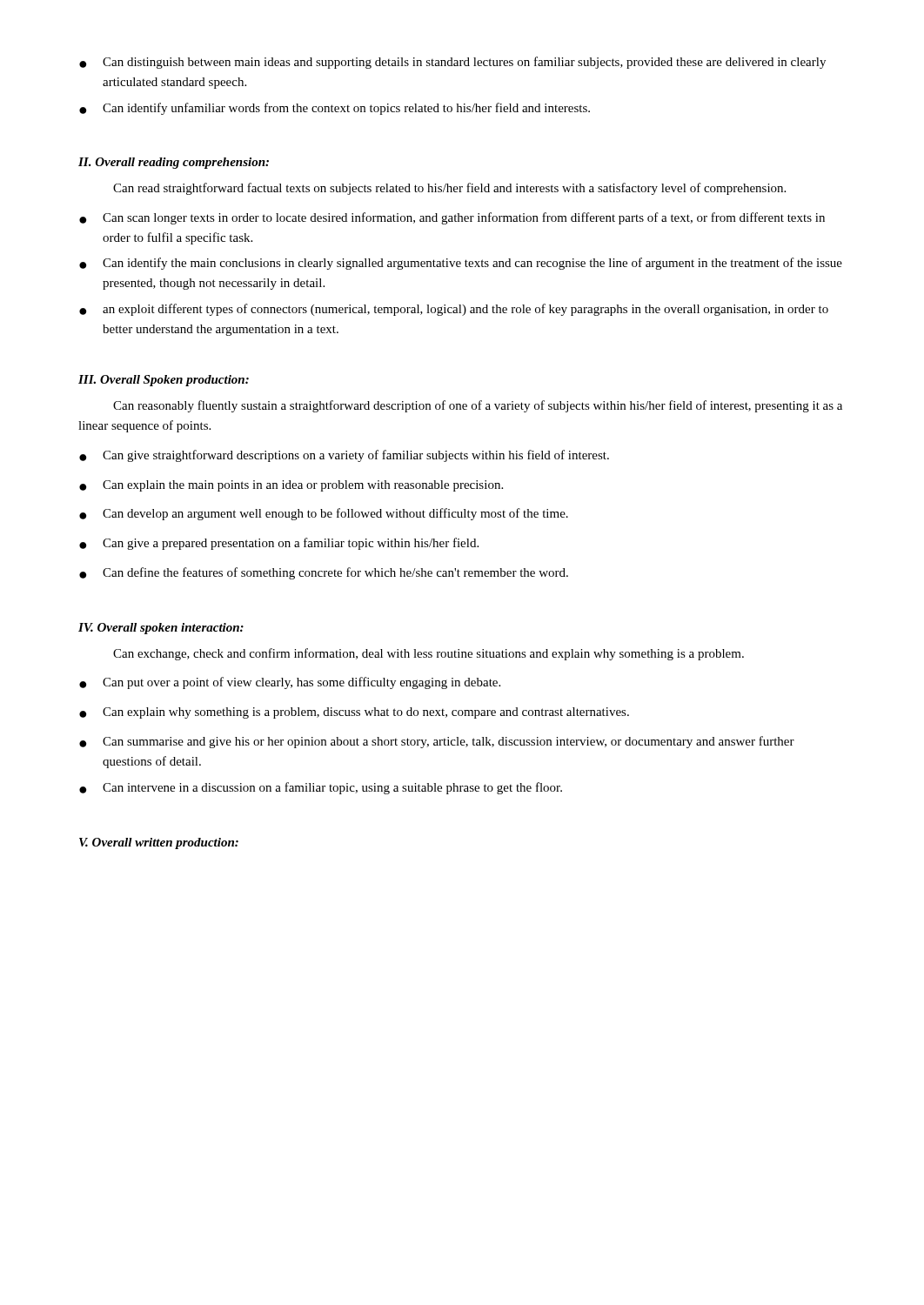
Task: Select the text block starting "● Can develop an argument well"
Action: click(462, 516)
